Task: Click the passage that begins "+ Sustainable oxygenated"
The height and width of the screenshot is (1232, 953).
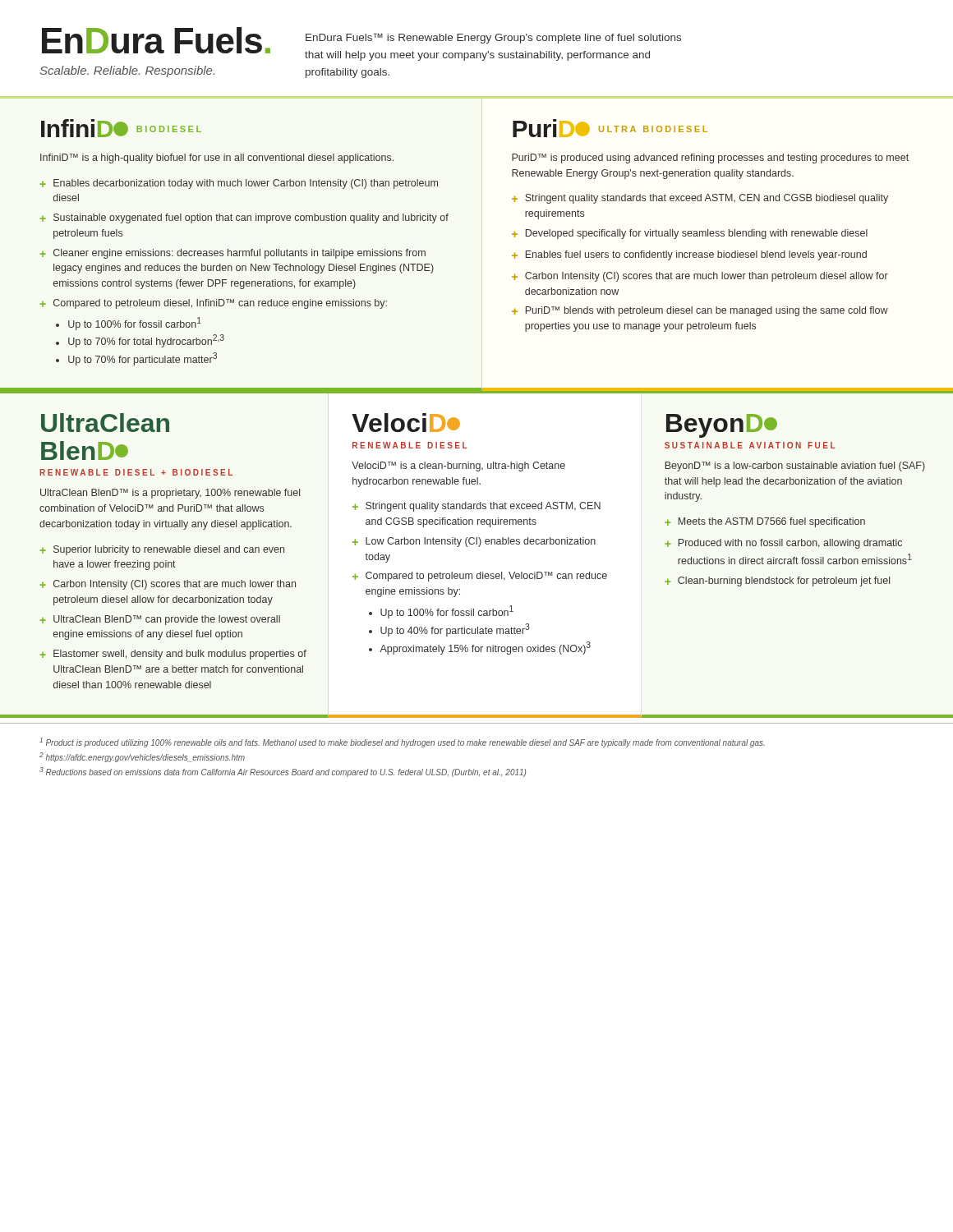Action: click(245, 226)
